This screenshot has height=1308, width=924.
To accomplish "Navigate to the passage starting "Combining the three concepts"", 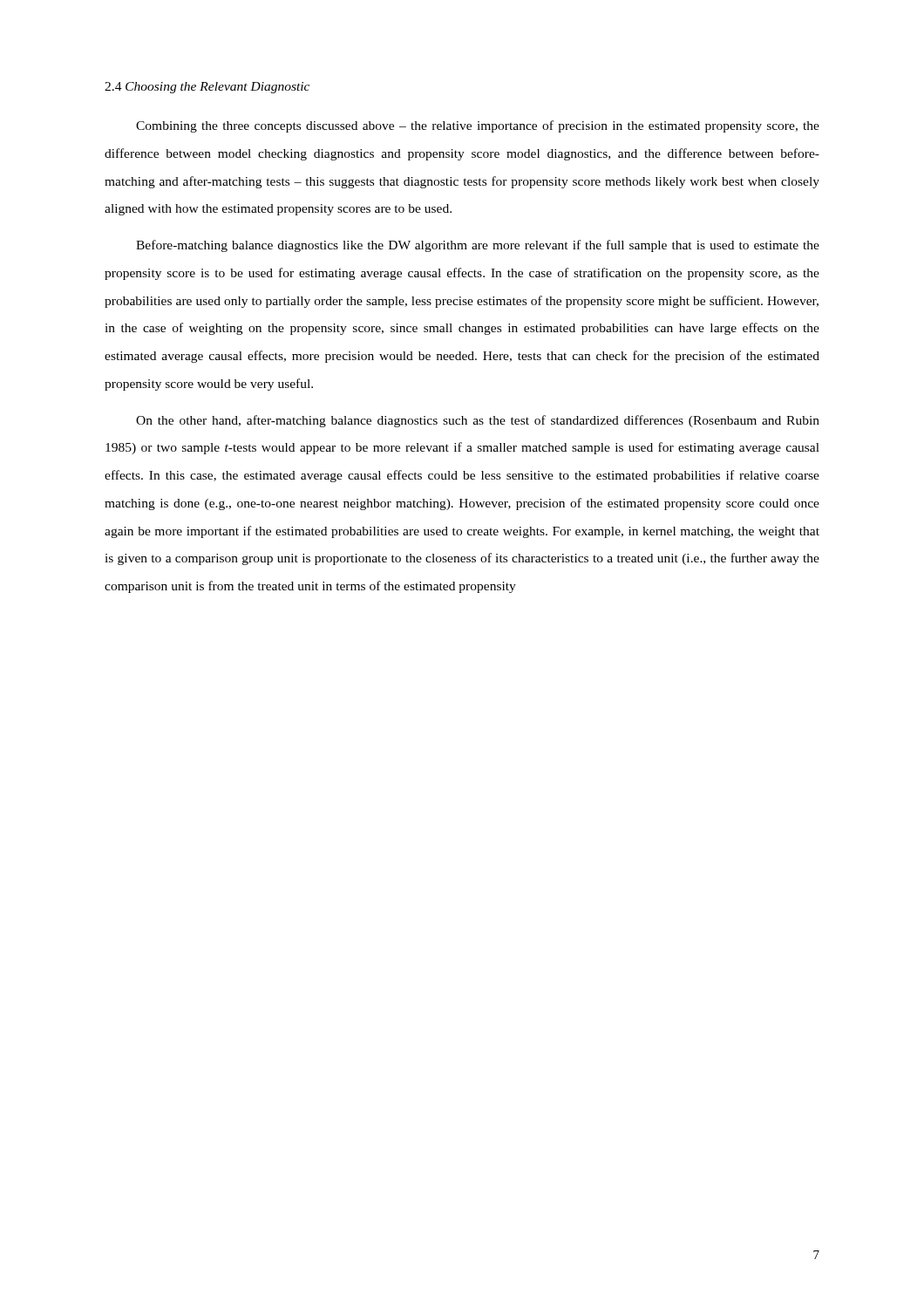I will (462, 167).
